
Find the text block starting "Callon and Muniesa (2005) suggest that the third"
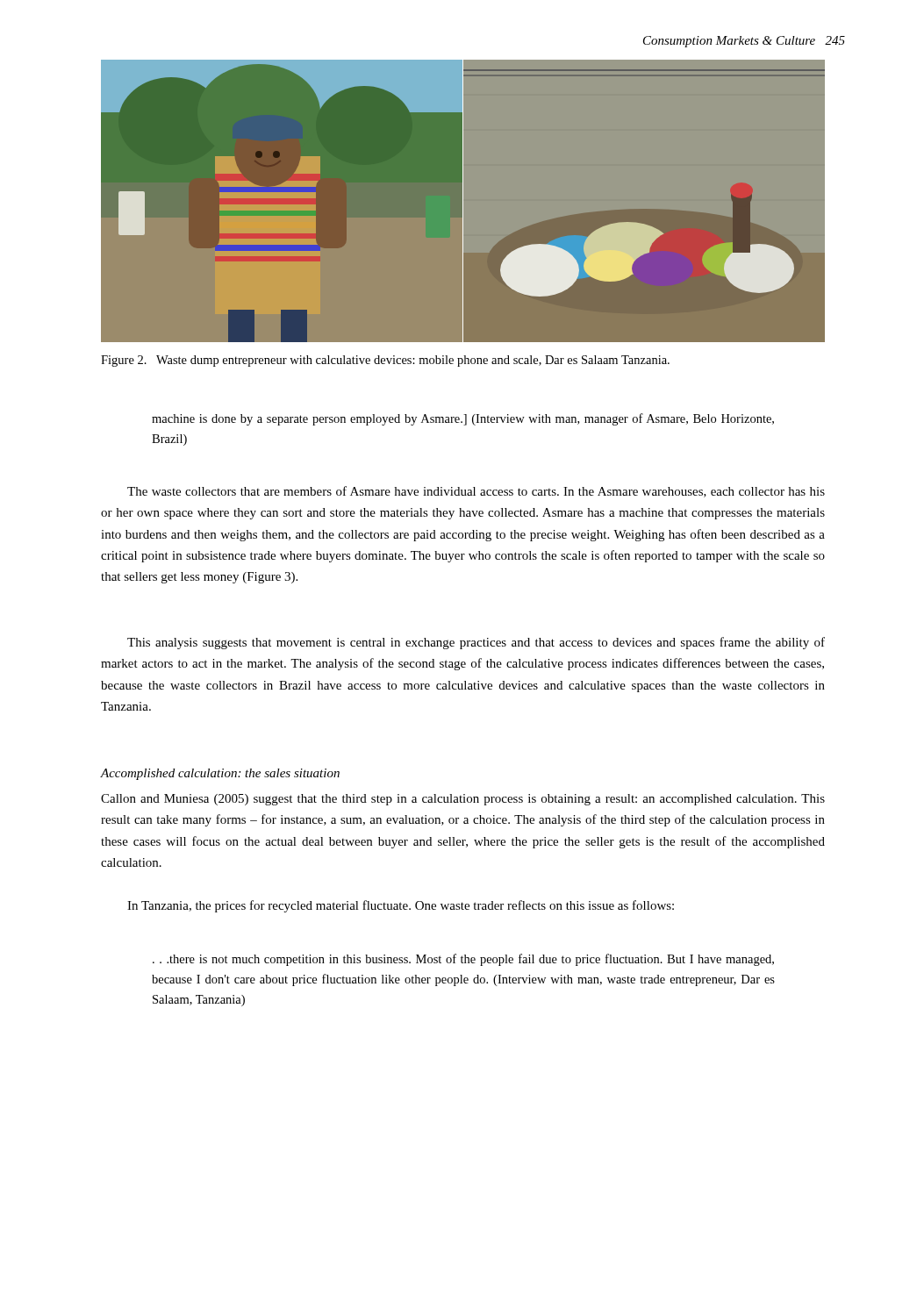[x=463, y=831]
